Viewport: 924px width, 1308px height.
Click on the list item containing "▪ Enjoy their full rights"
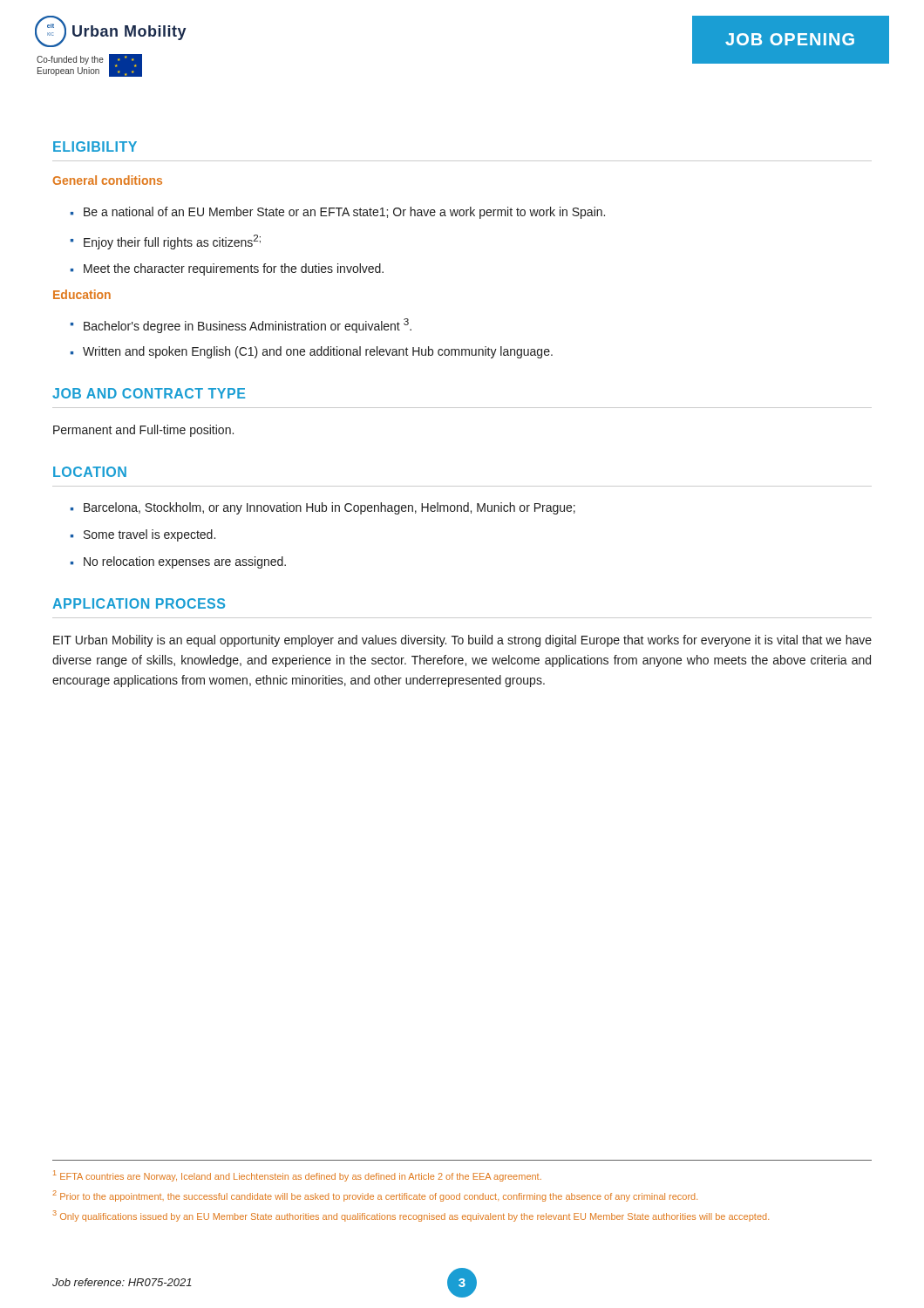[x=166, y=241]
